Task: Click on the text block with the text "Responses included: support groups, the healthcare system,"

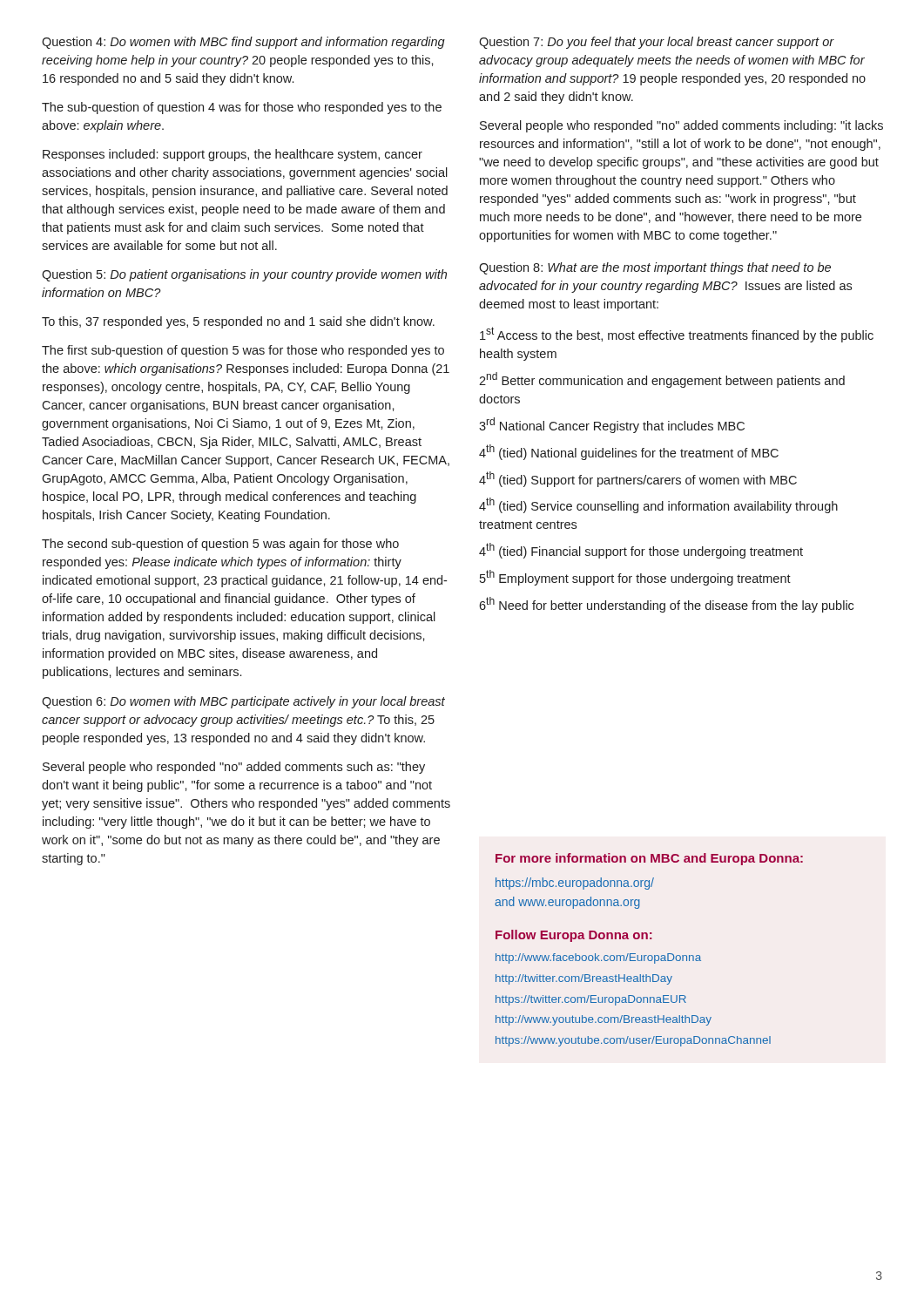Action: 246,200
